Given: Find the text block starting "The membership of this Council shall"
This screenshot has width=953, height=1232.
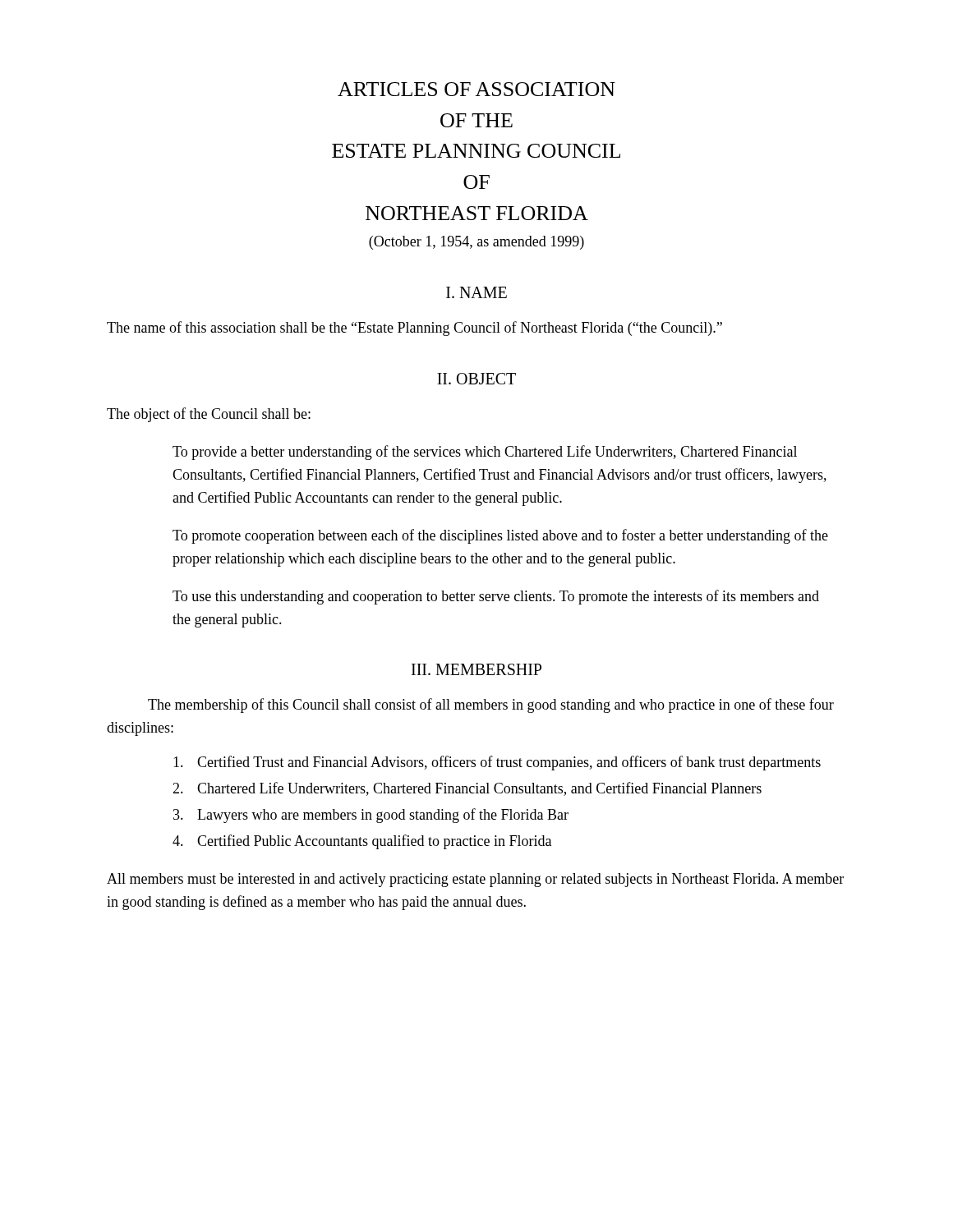Looking at the screenshot, I should tap(470, 717).
